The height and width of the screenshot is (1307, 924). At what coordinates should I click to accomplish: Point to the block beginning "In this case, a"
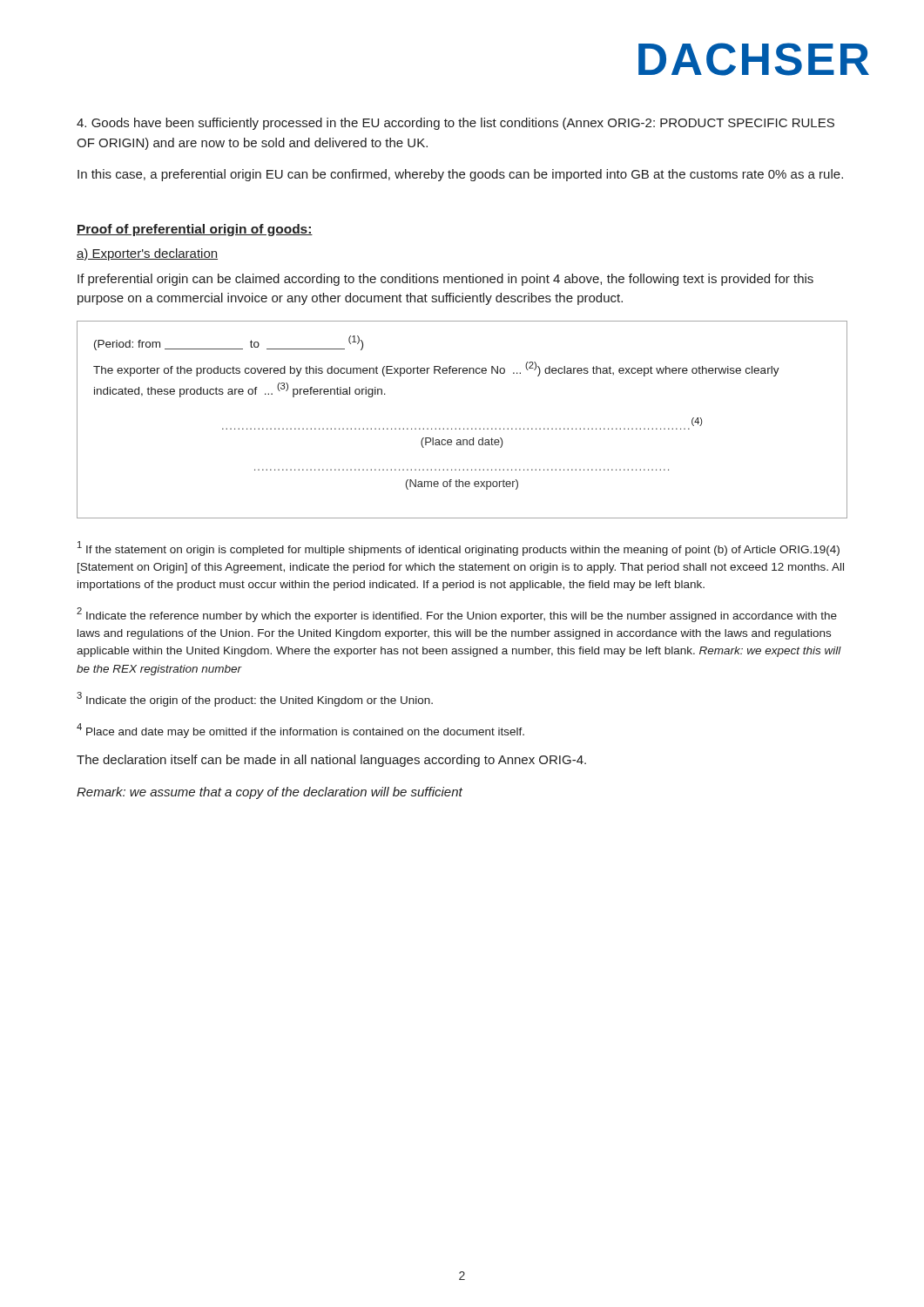(x=460, y=174)
